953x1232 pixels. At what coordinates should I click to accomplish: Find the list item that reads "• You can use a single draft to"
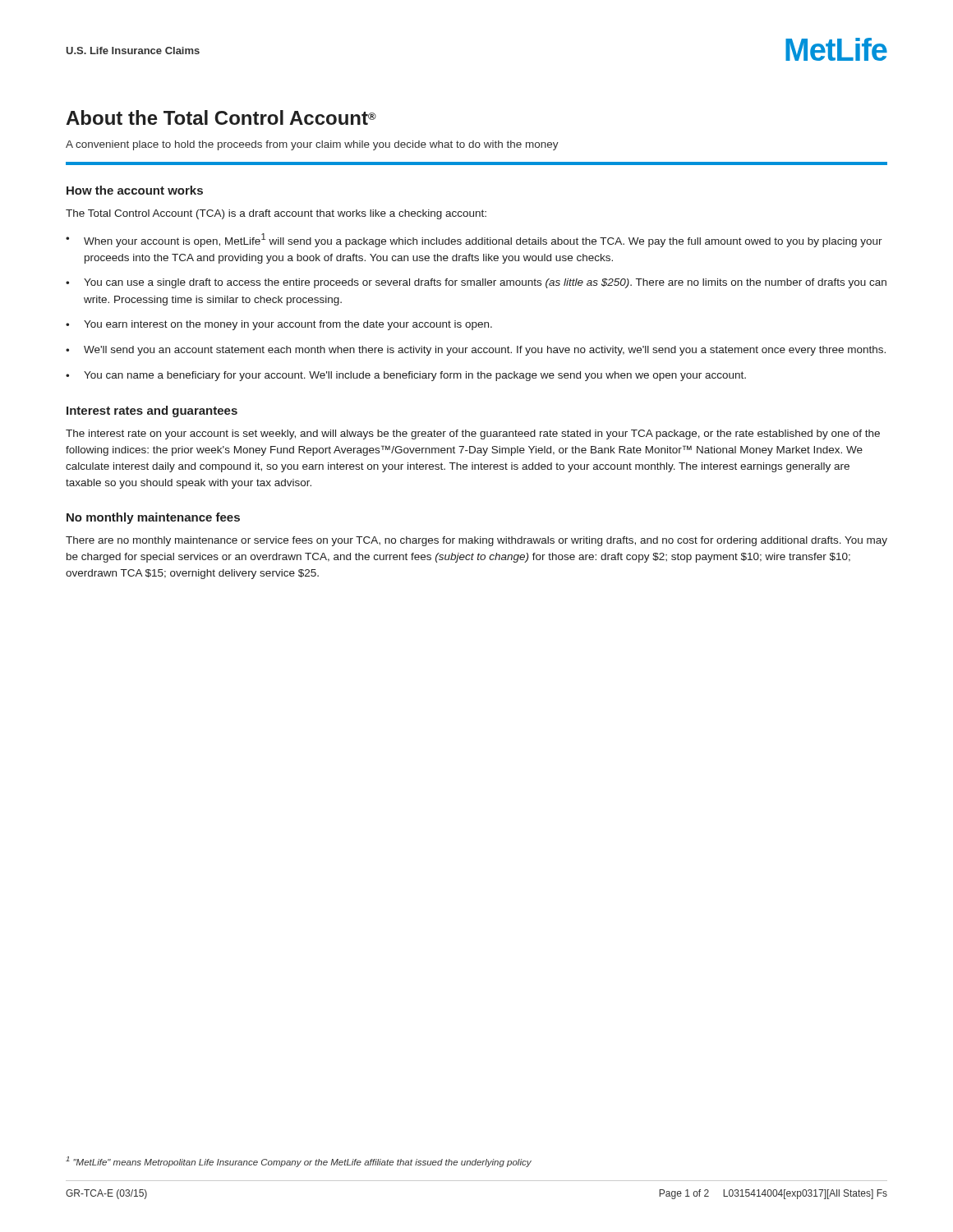tap(476, 291)
